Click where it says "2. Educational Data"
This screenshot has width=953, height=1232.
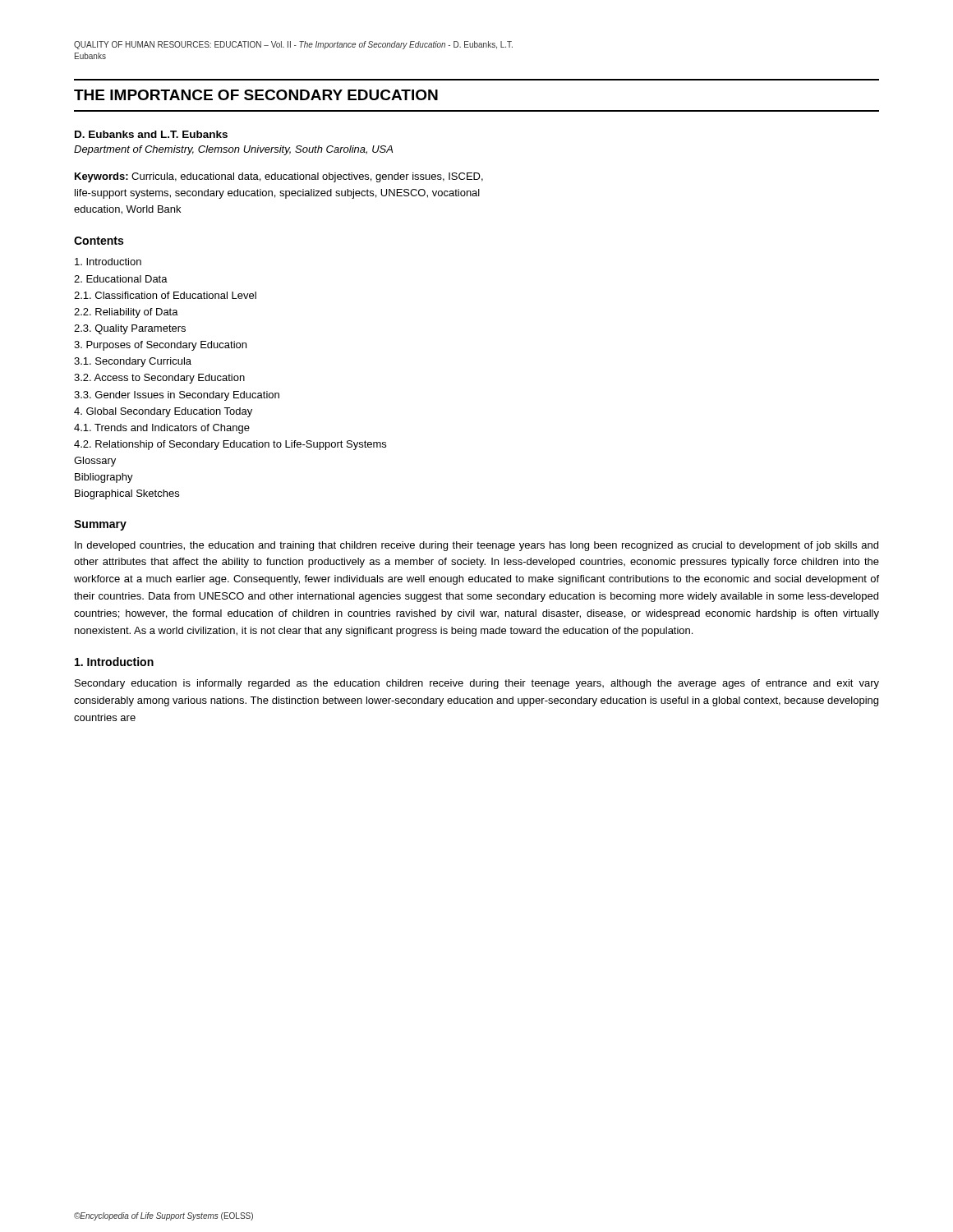click(x=121, y=278)
